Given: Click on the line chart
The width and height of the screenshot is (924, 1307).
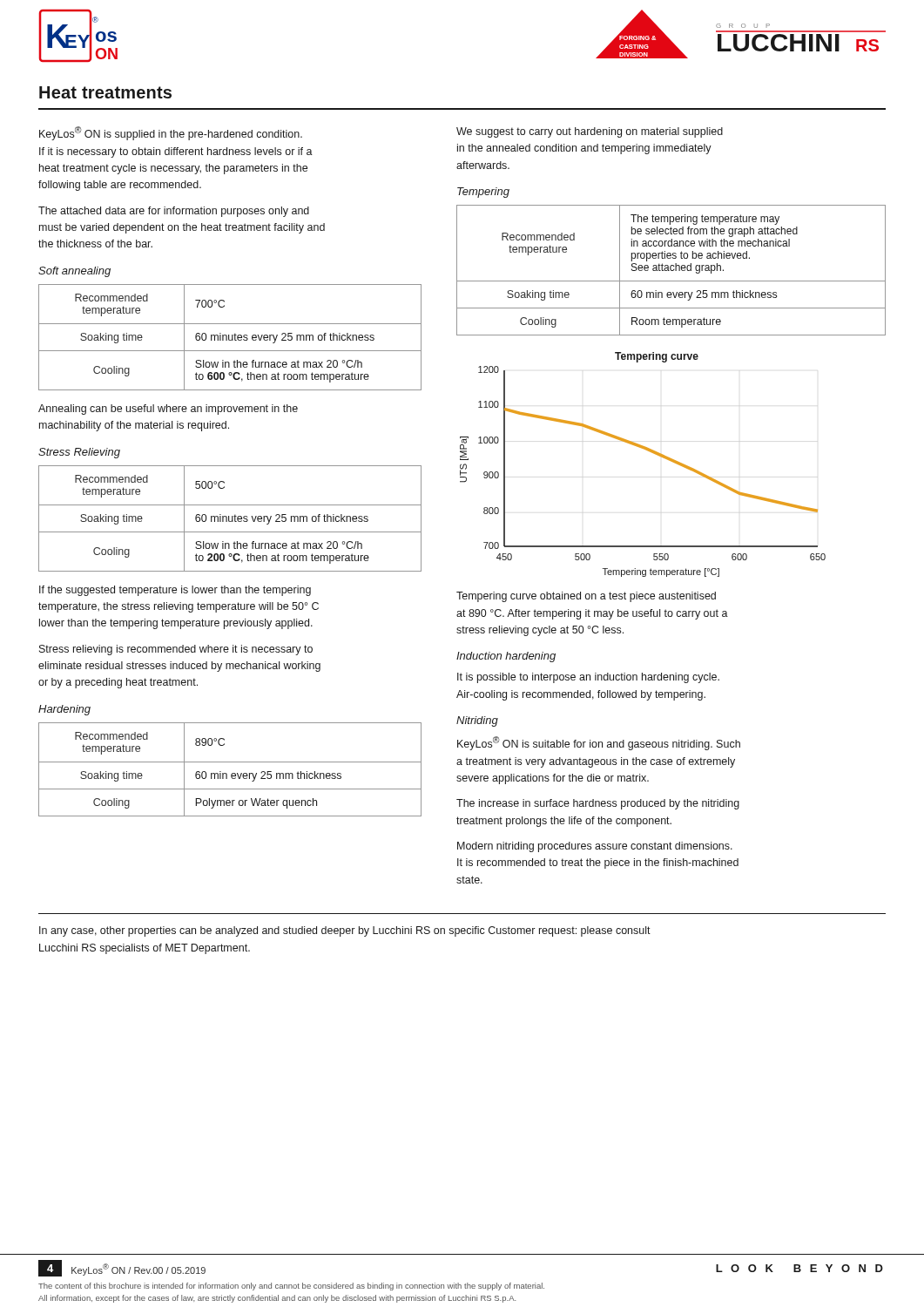Looking at the screenshot, I should coord(671,464).
